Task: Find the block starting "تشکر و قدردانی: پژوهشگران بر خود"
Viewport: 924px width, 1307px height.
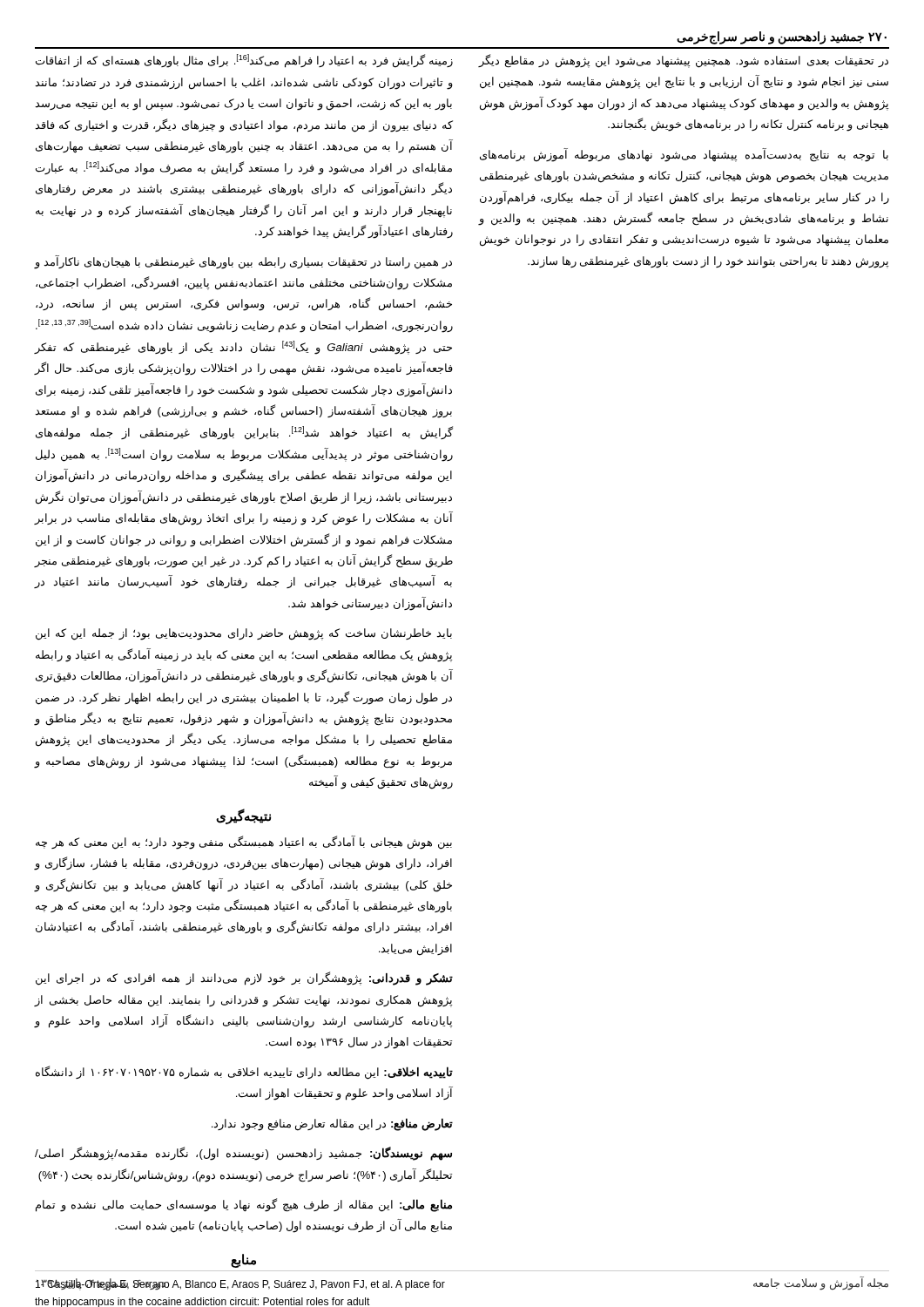Action: coord(244,1010)
